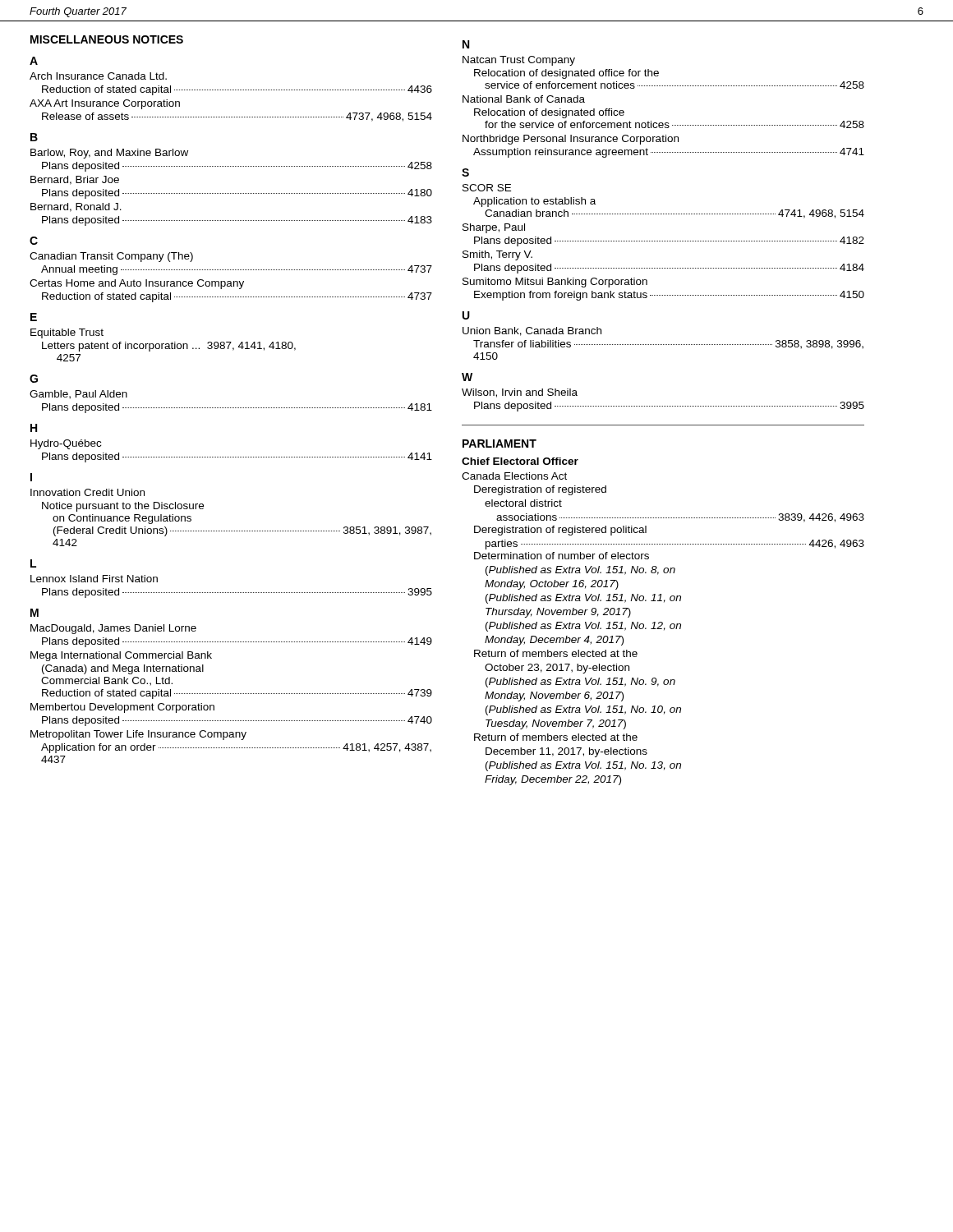Find the list item with the text "Certas Home and Auto Insurance Company Reduction of"
This screenshot has height=1232, width=953.
[231, 290]
